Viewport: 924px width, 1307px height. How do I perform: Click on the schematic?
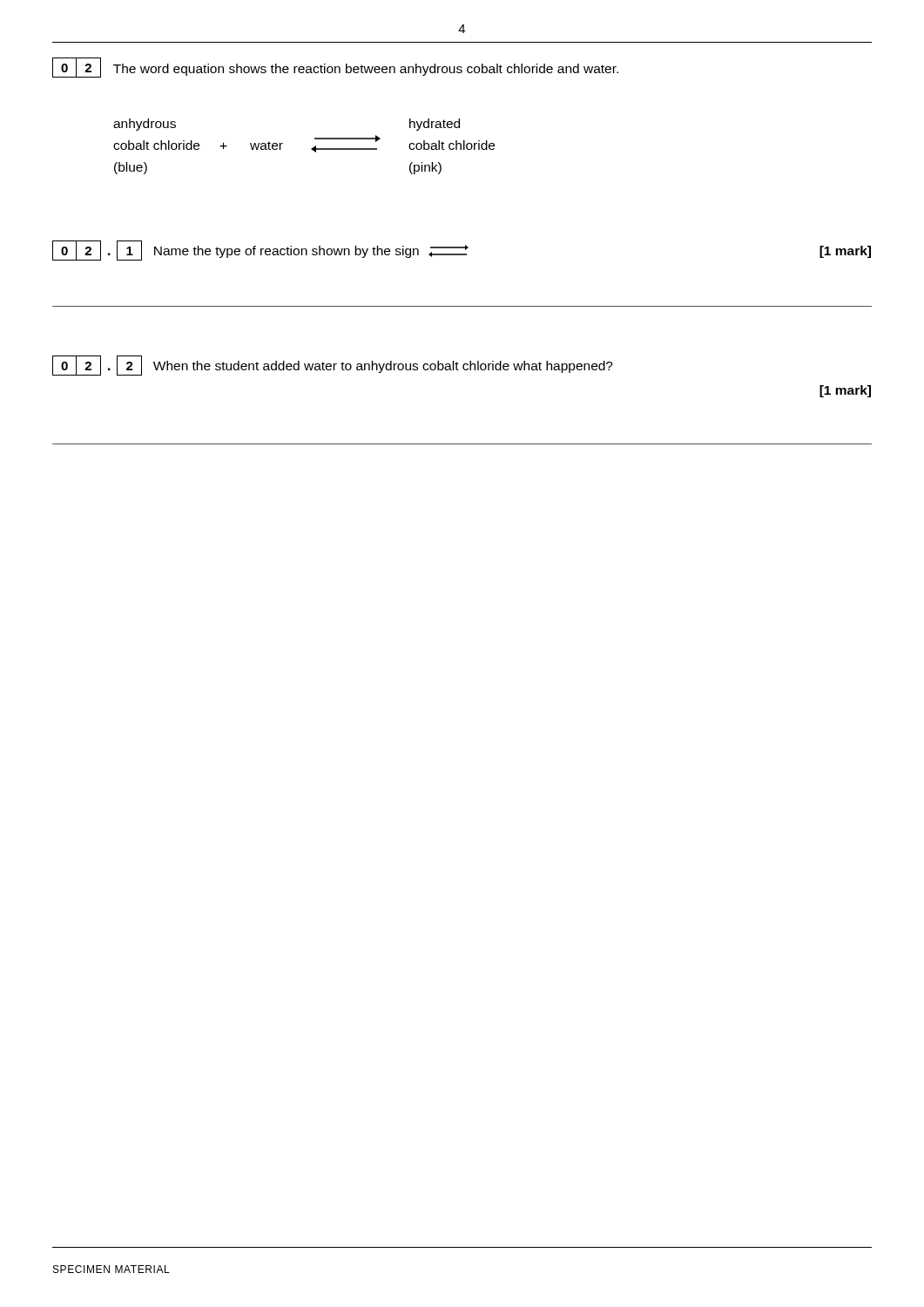tap(304, 146)
